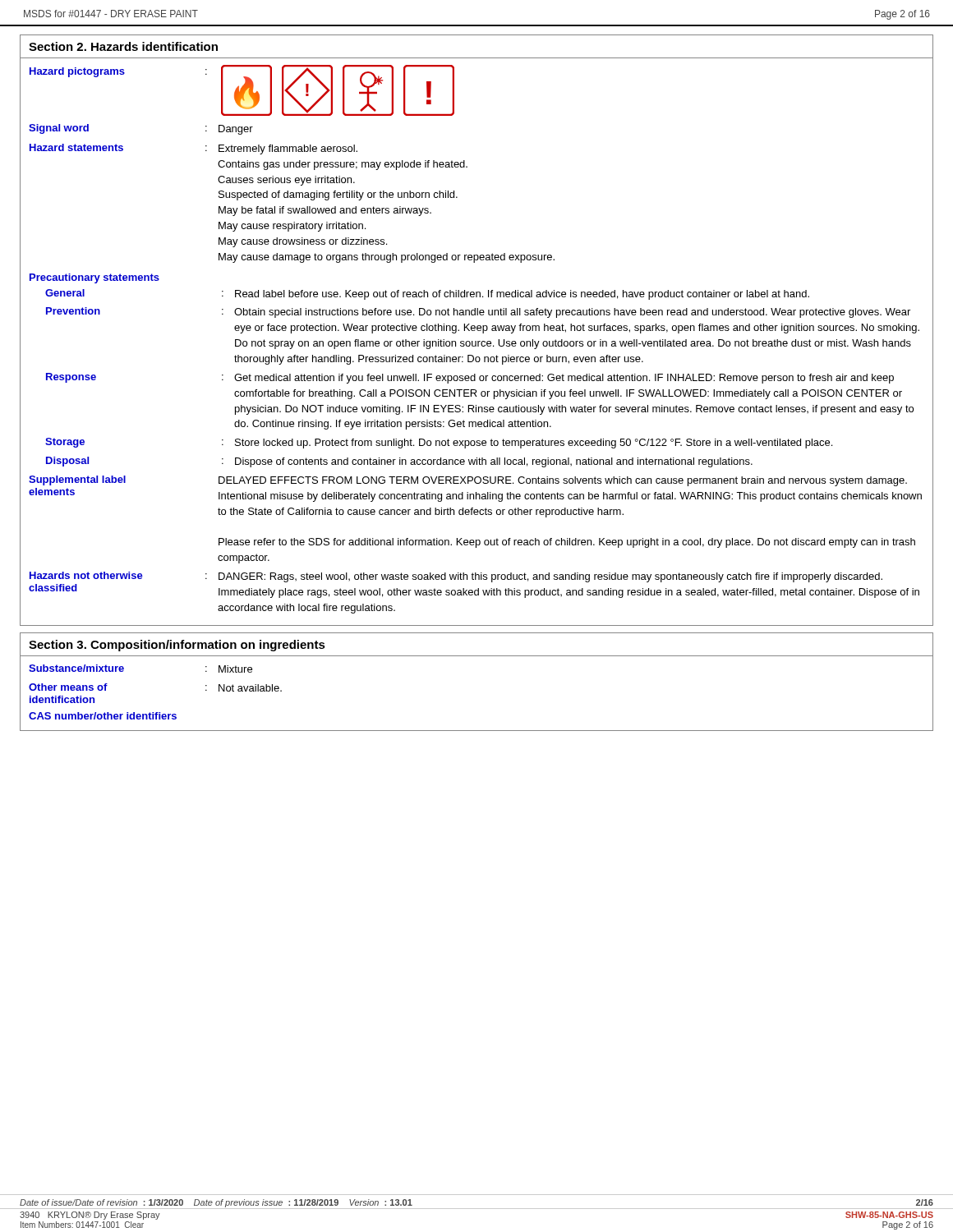Find the element starting "Other means ofidentification : Not available."
953x1232 pixels.
(x=64, y=687)
